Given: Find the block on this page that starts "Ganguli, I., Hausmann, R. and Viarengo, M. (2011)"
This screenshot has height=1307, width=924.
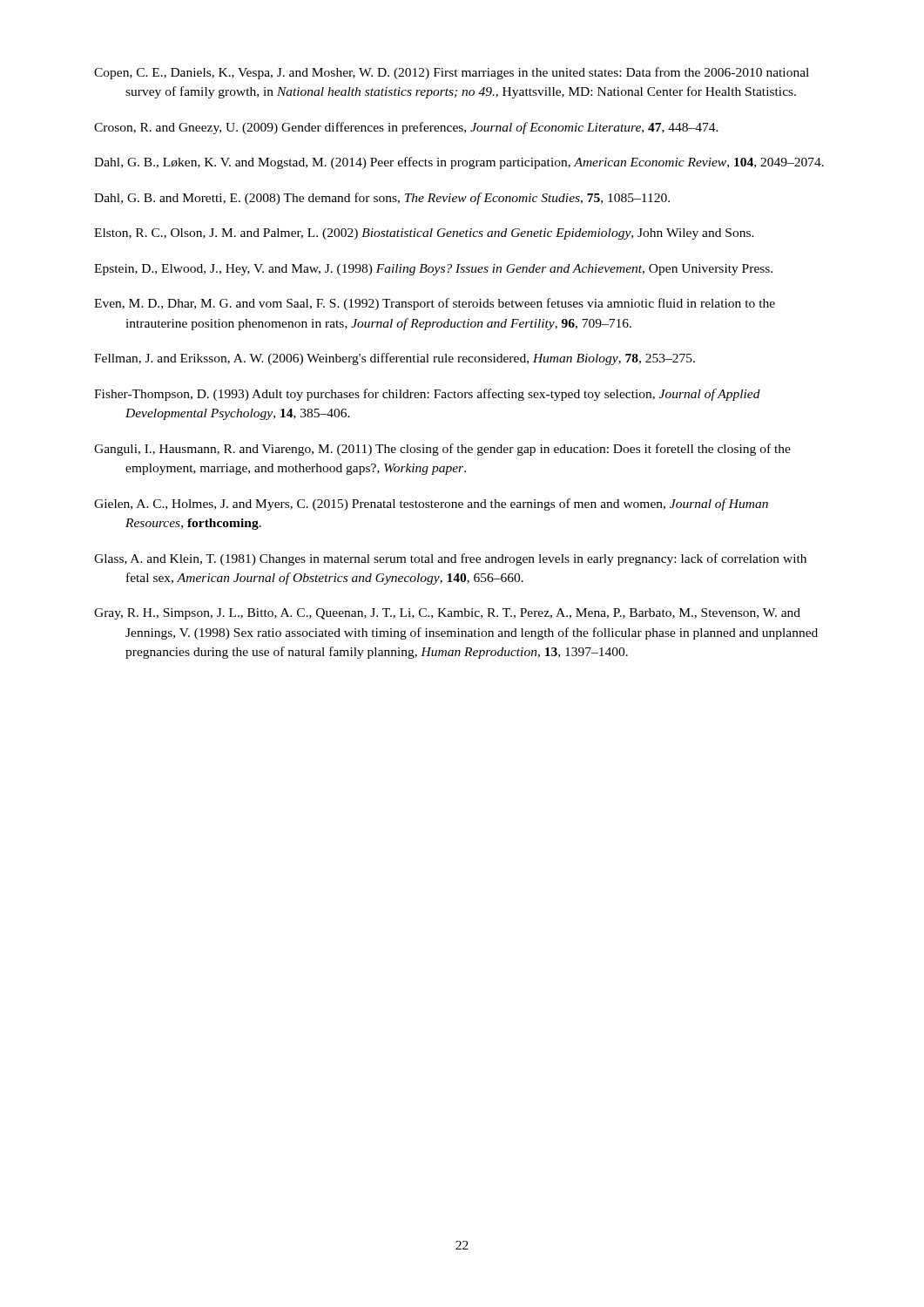Looking at the screenshot, I should pyautogui.click(x=442, y=458).
